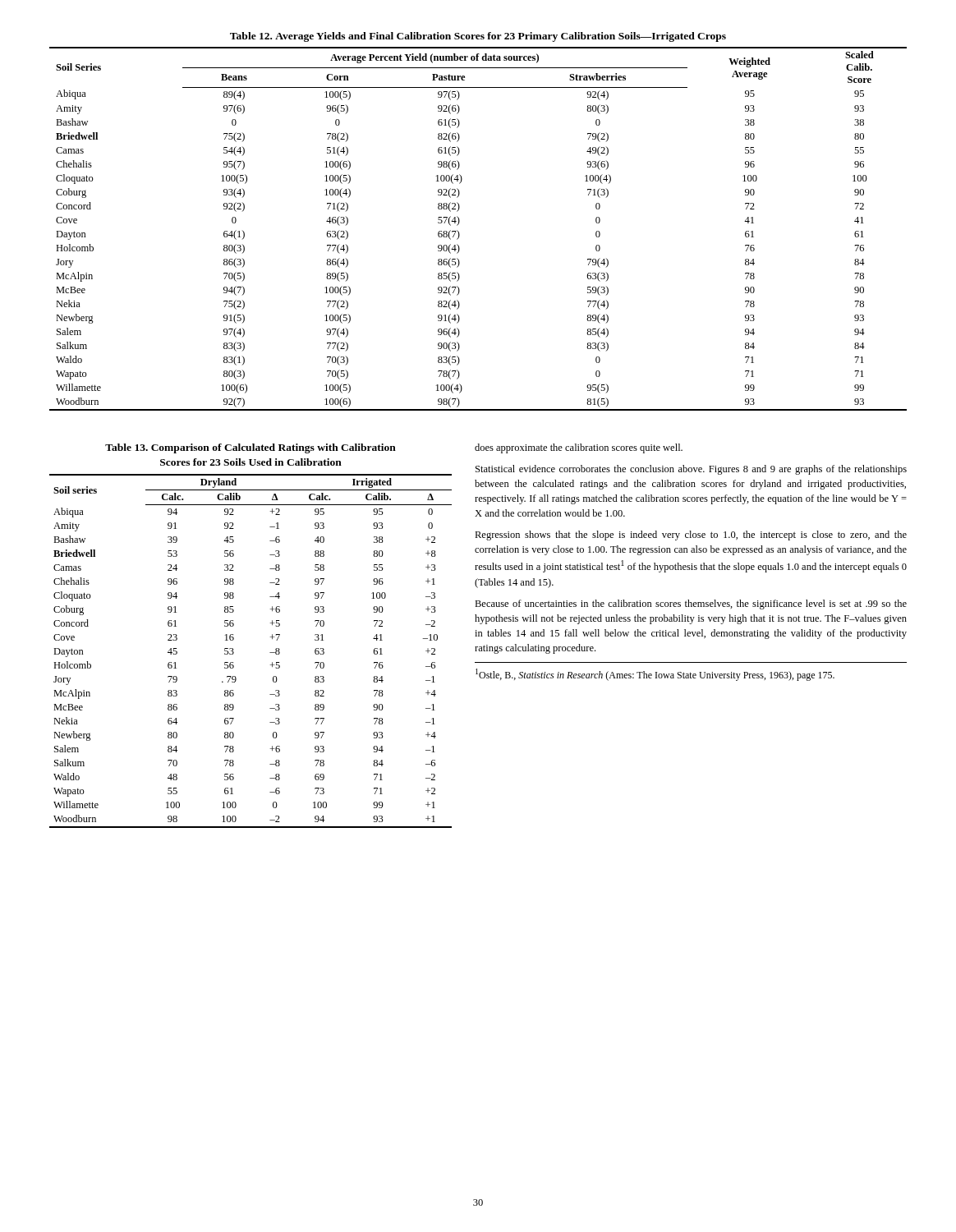Find the table that mentions "Scaled Calib. Score"
Viewport: 956px width, 1232px height.
point(478,229)
